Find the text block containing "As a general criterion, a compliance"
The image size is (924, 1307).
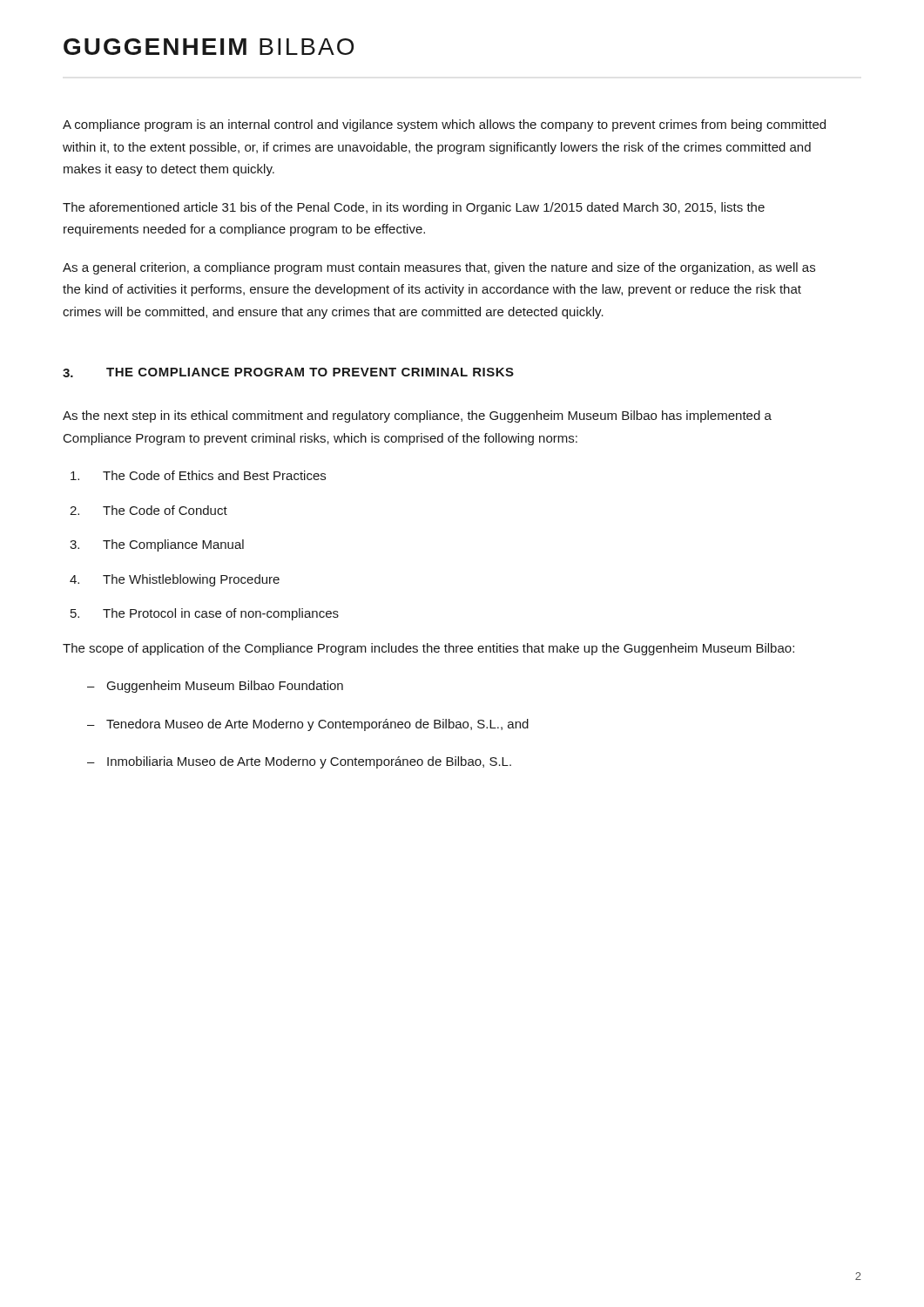pos(439,289)
